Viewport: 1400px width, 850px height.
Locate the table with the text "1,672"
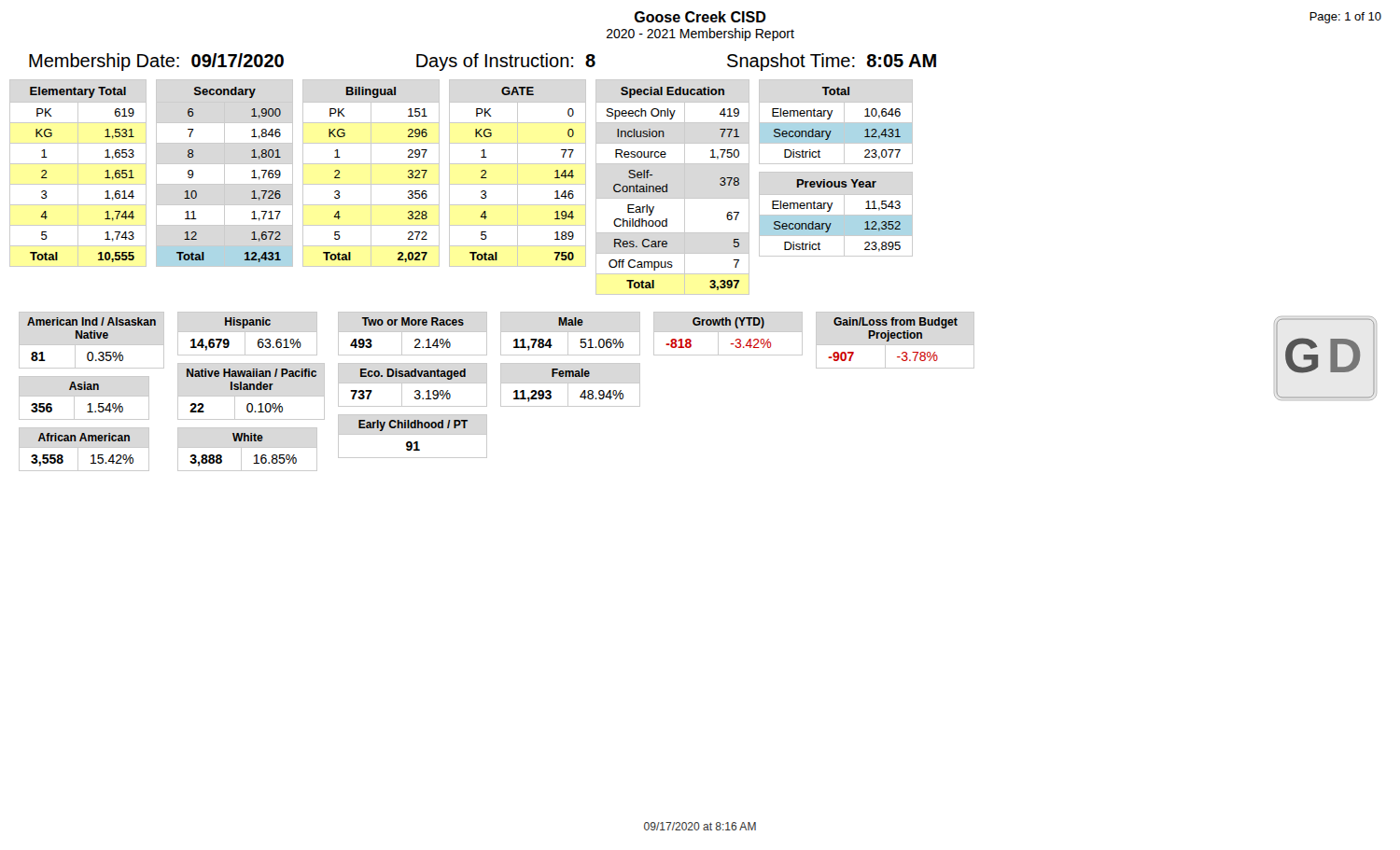pos(224,173)
